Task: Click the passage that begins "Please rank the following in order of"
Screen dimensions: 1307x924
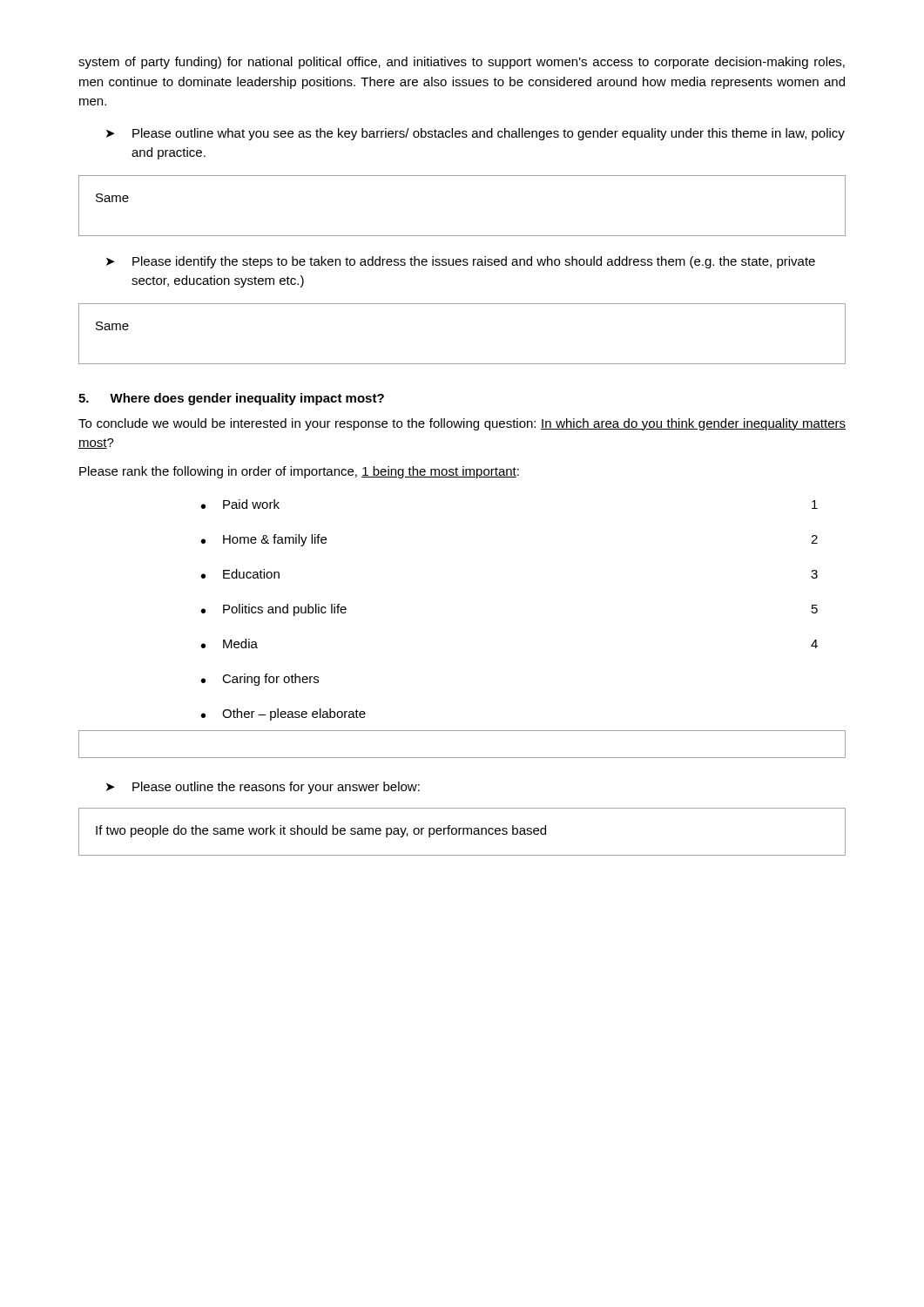Action: pyautogui.click(x=299, y=471)
